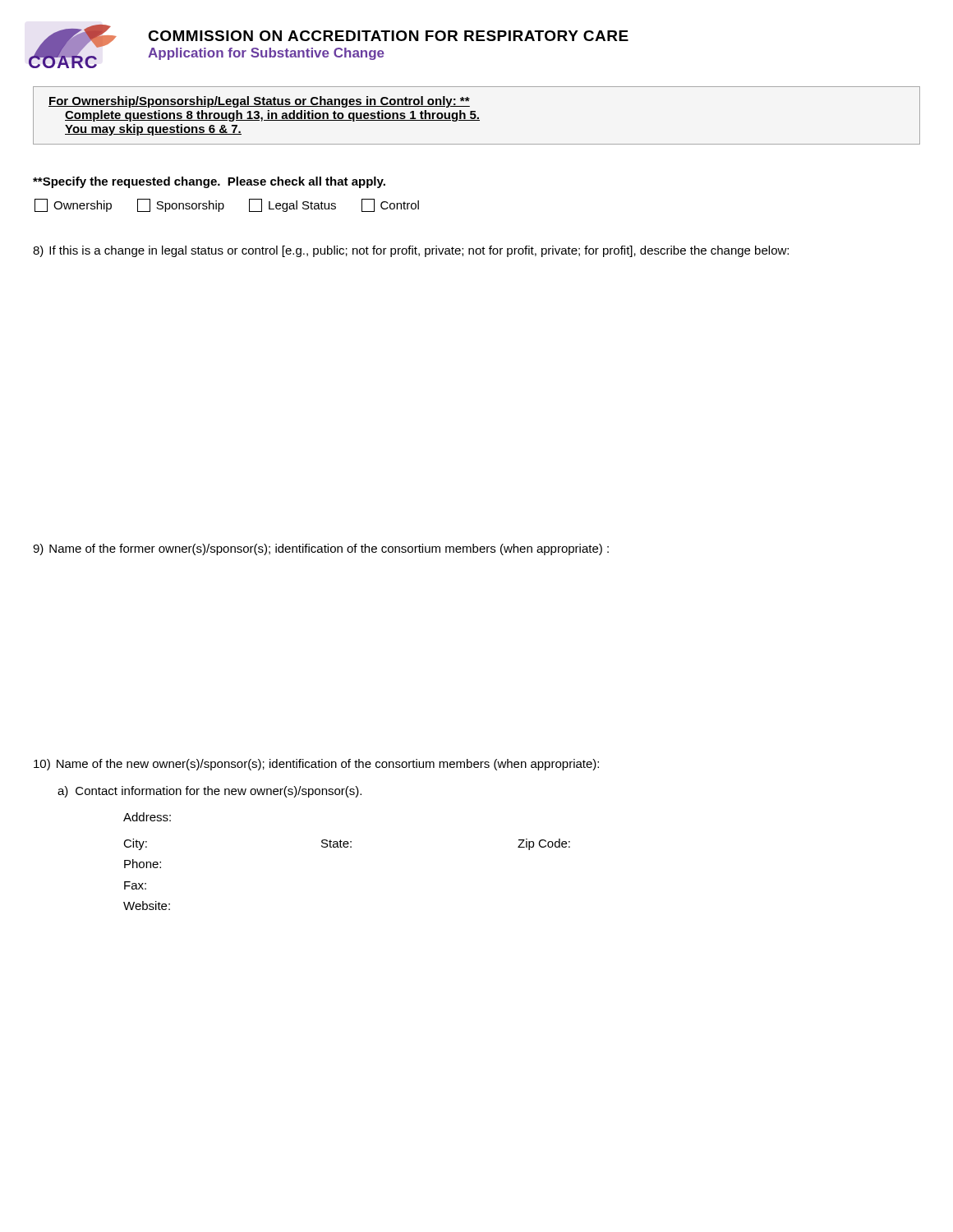Locate the text block starting "9) Name of the"

click(x=476, y=548)
